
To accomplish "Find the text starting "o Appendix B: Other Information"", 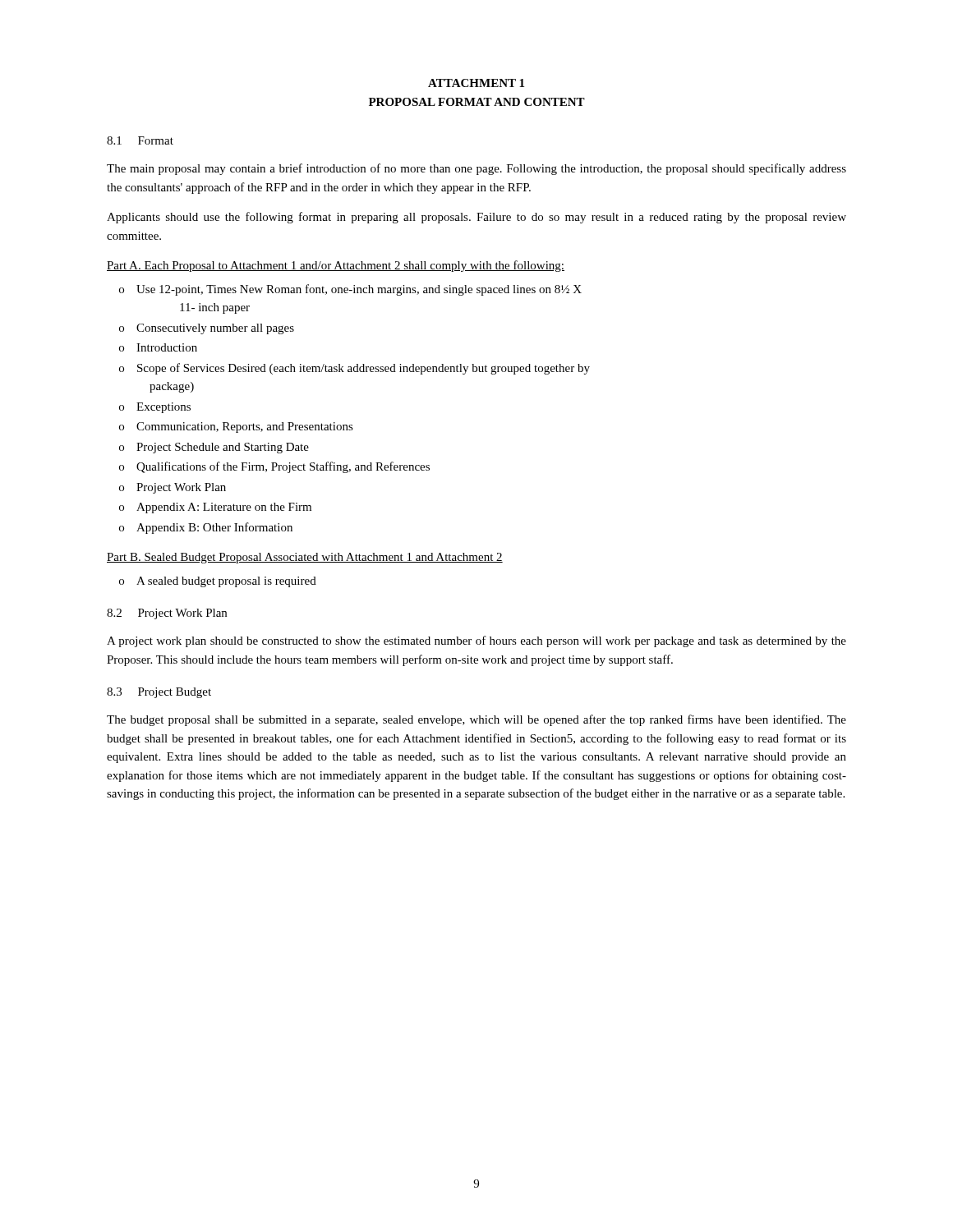I will coord(200,527).
